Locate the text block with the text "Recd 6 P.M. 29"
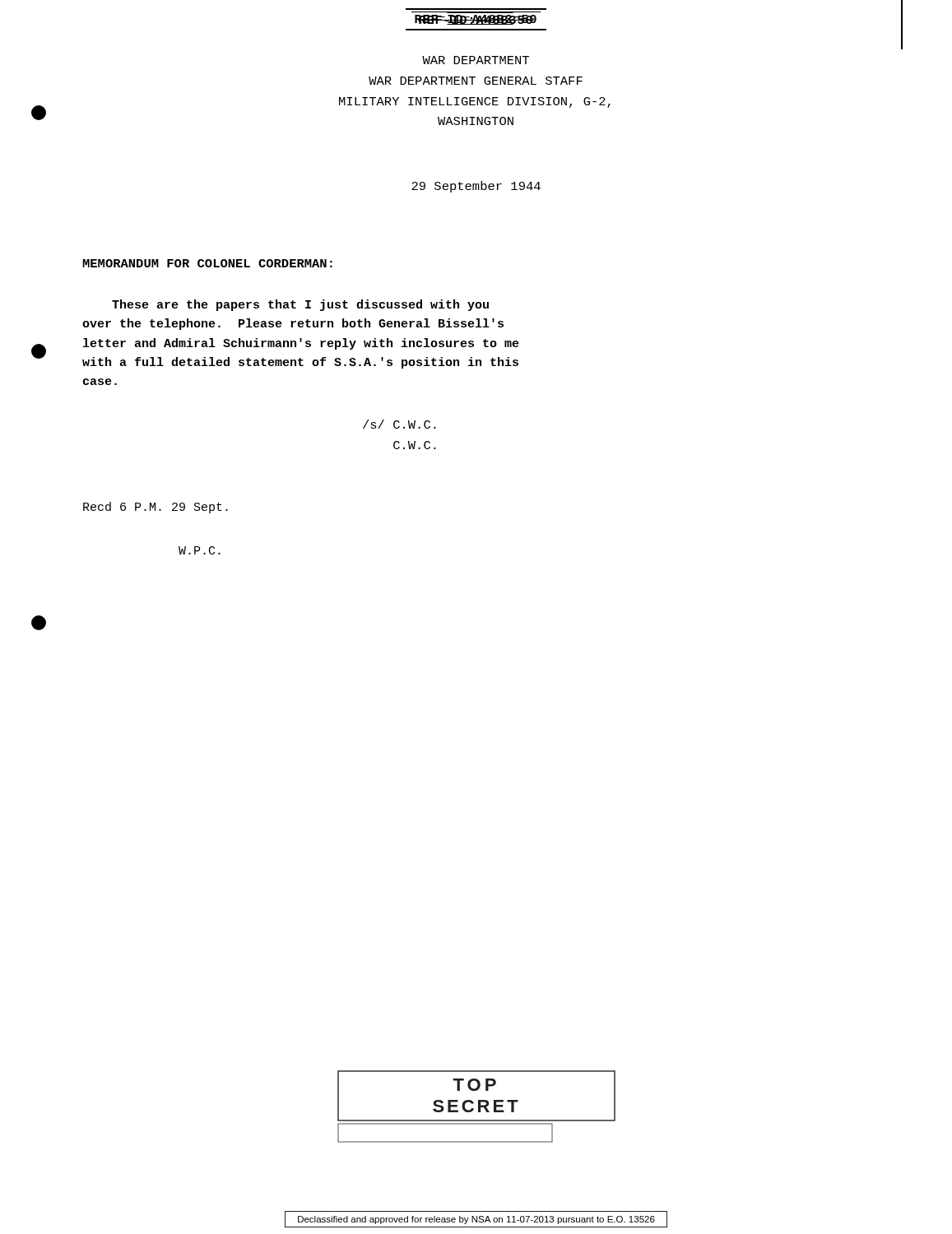Viewport: 952px width, 1234px height. pyautogui.click(x=156, y=508)
